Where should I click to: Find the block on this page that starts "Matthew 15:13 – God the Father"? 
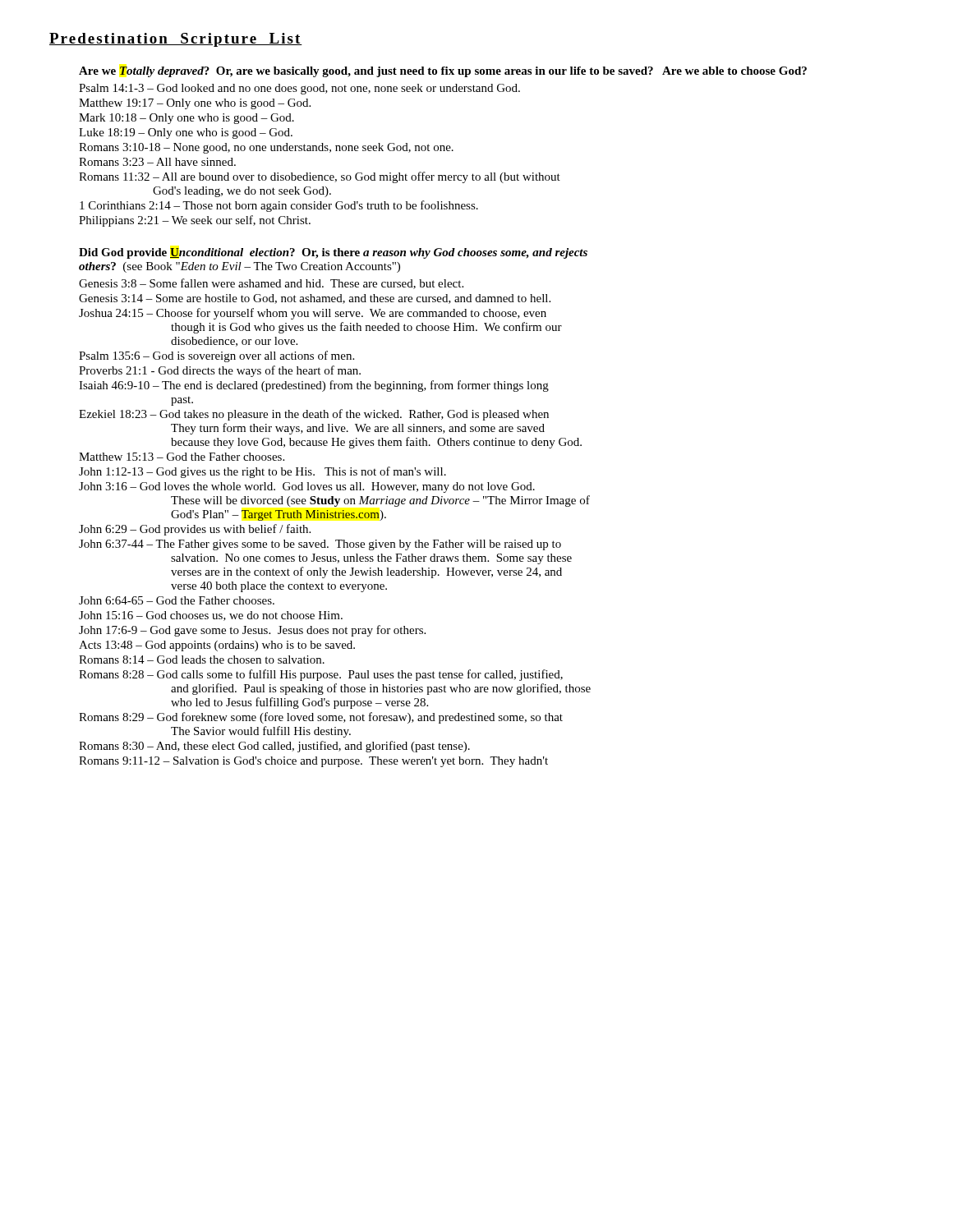[491, 457]
